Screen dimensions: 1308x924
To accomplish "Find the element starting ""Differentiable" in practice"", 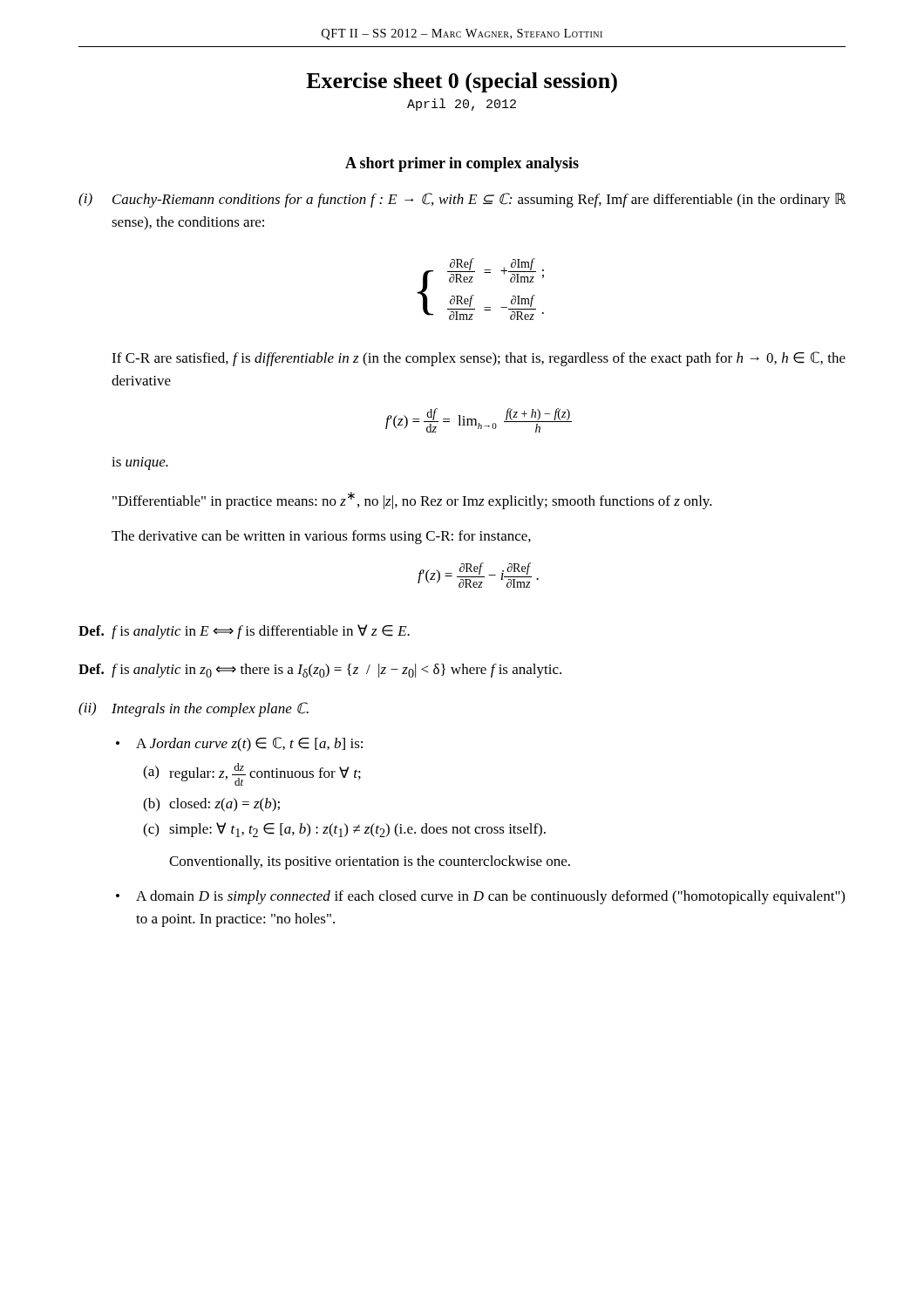I will pyautogui.click(x=412, y=498).
